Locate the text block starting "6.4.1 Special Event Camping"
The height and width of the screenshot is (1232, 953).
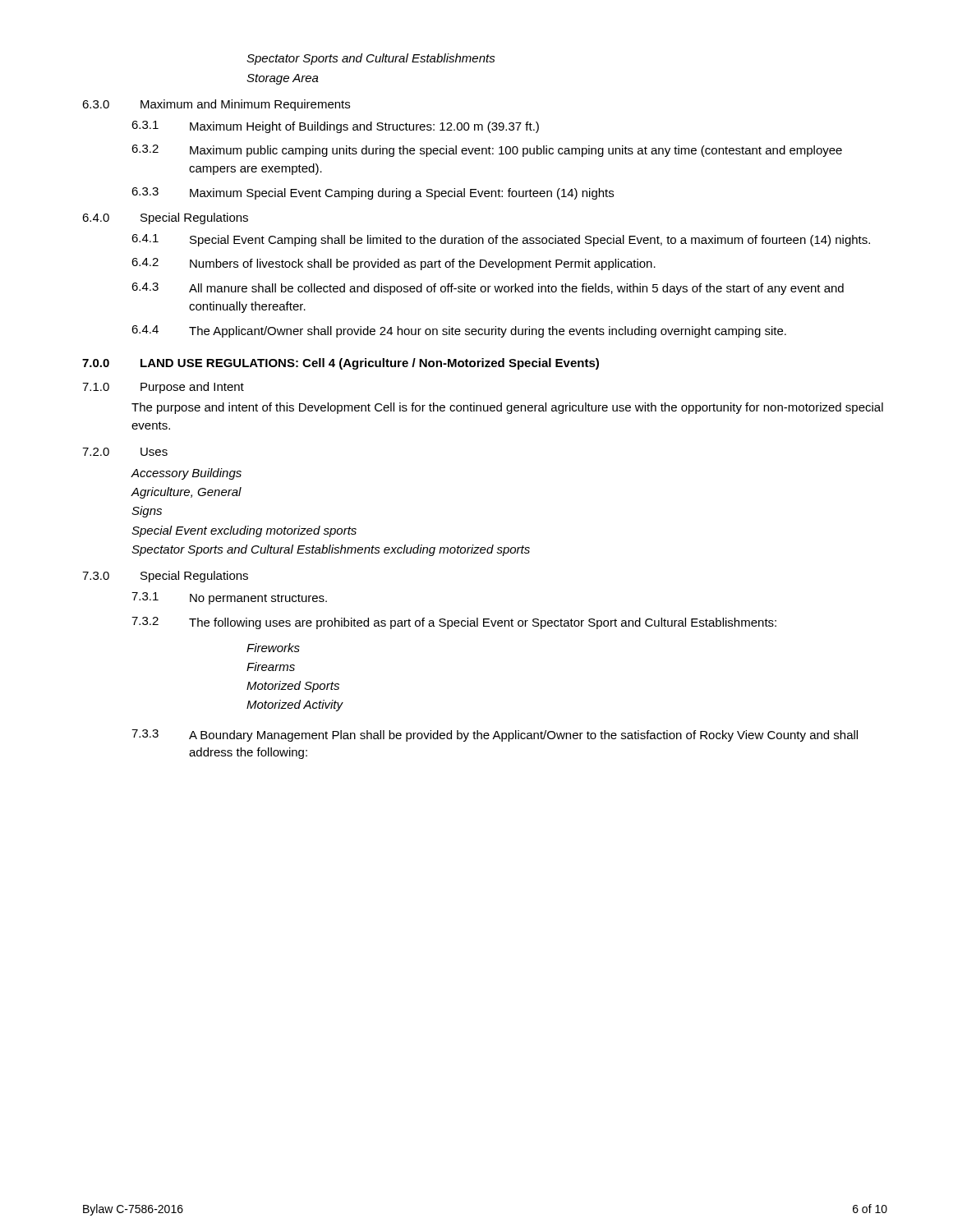509,239
